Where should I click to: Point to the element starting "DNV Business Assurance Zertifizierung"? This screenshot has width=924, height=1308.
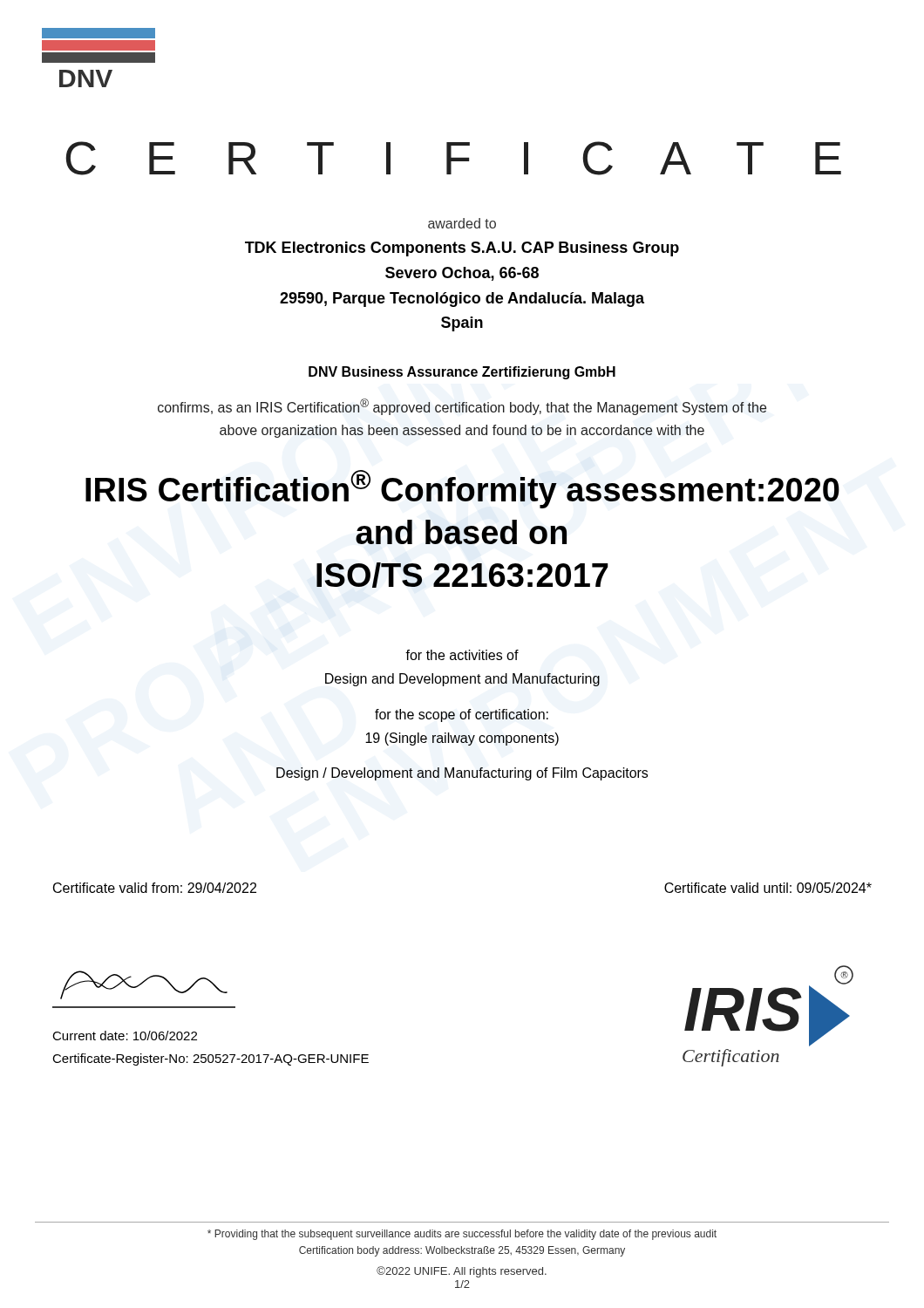pyautogui.click(x=462, y=372)
